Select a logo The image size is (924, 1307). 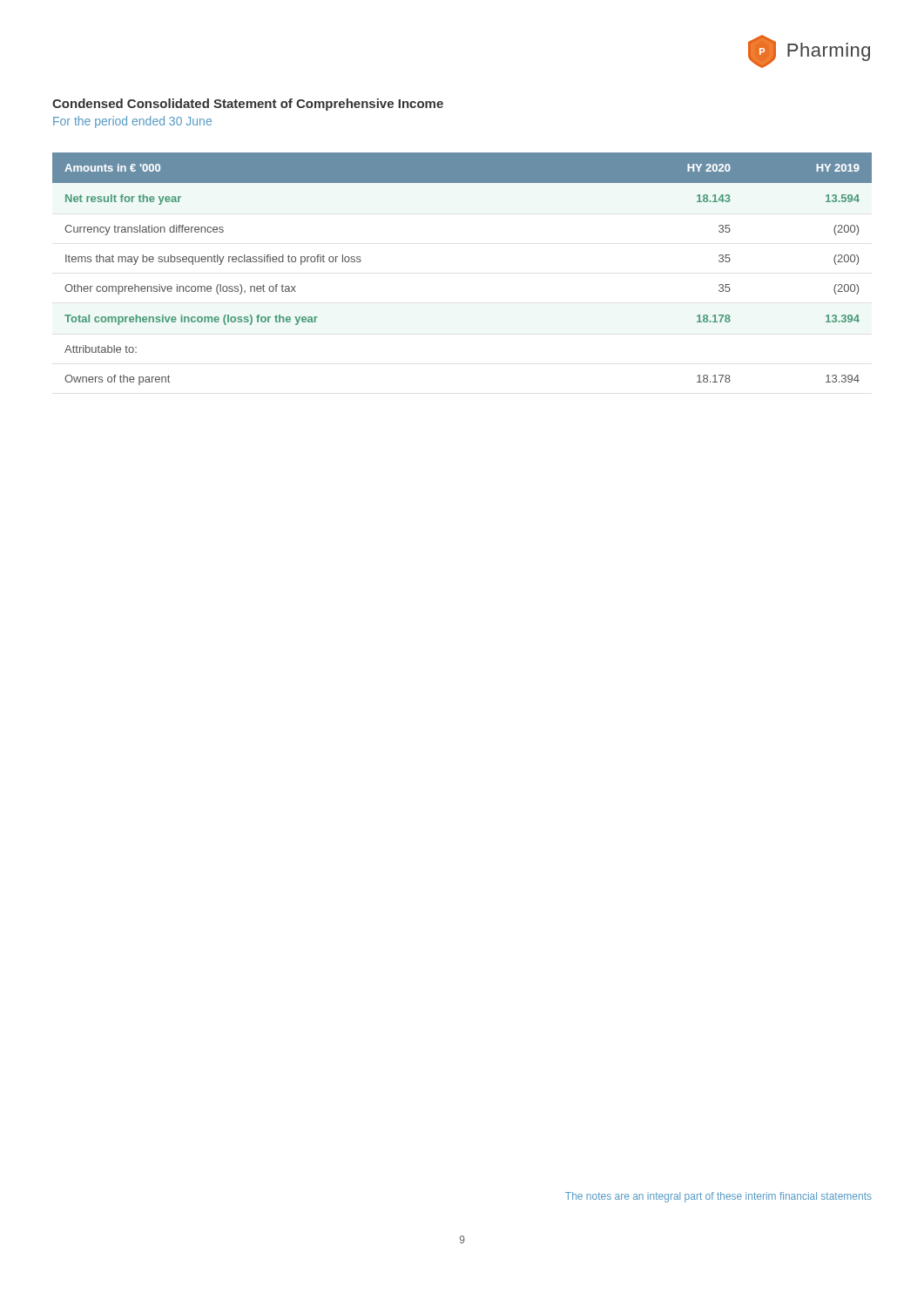[x=808, y=51]
